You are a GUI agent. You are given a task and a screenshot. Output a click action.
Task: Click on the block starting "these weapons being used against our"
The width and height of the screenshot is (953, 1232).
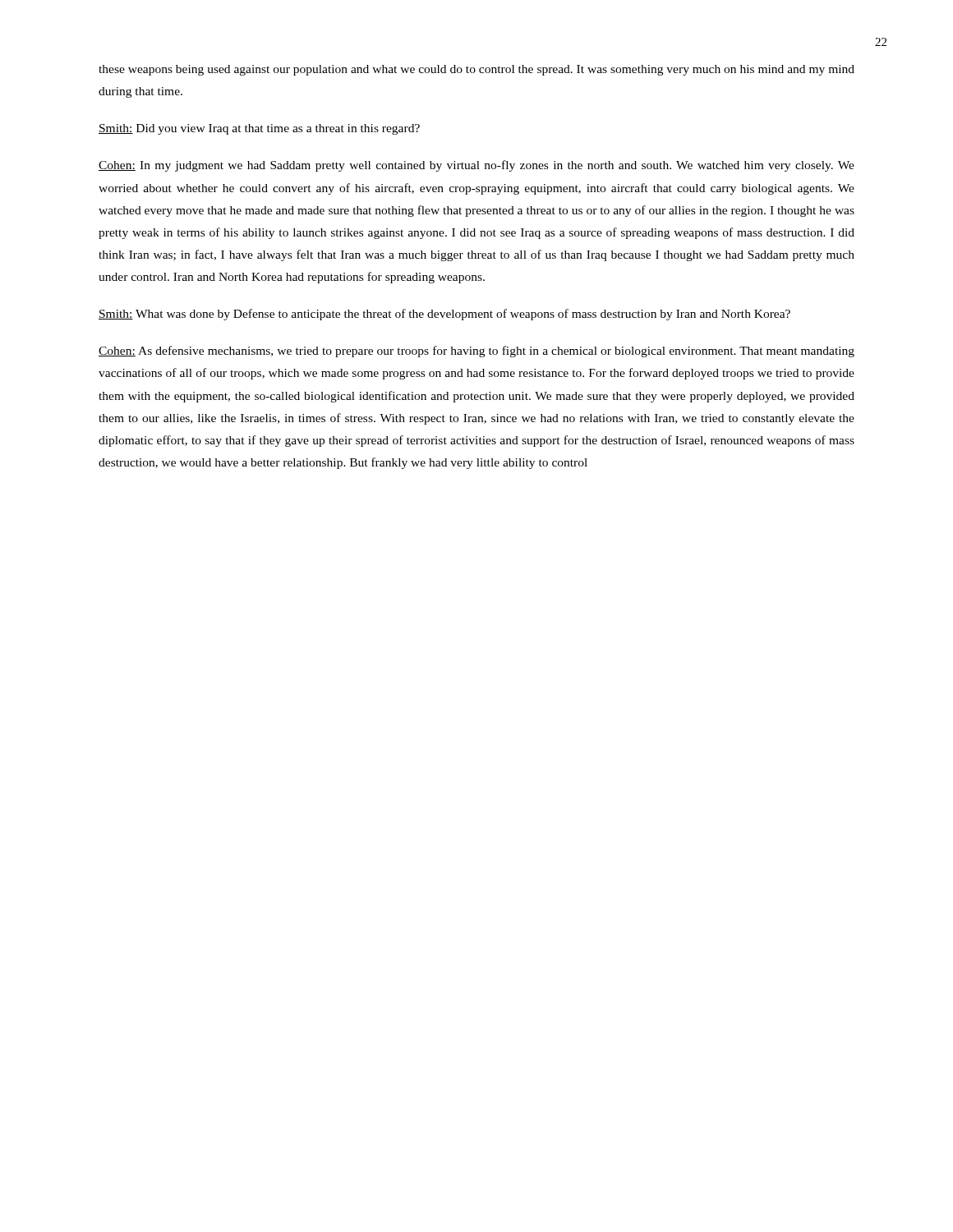pyautogui.click(x=476, y=80)
